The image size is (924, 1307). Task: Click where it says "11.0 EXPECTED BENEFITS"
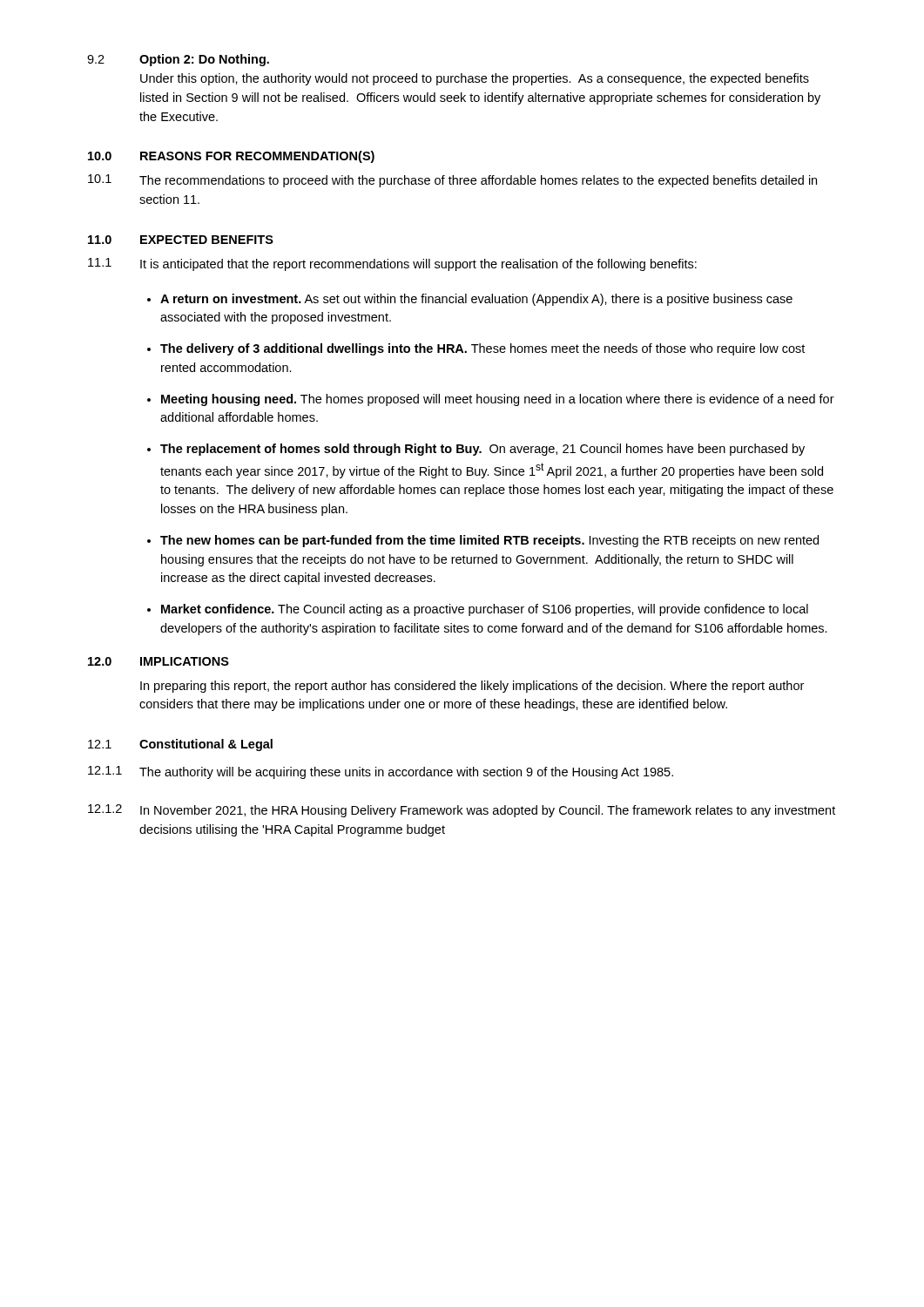181,240
